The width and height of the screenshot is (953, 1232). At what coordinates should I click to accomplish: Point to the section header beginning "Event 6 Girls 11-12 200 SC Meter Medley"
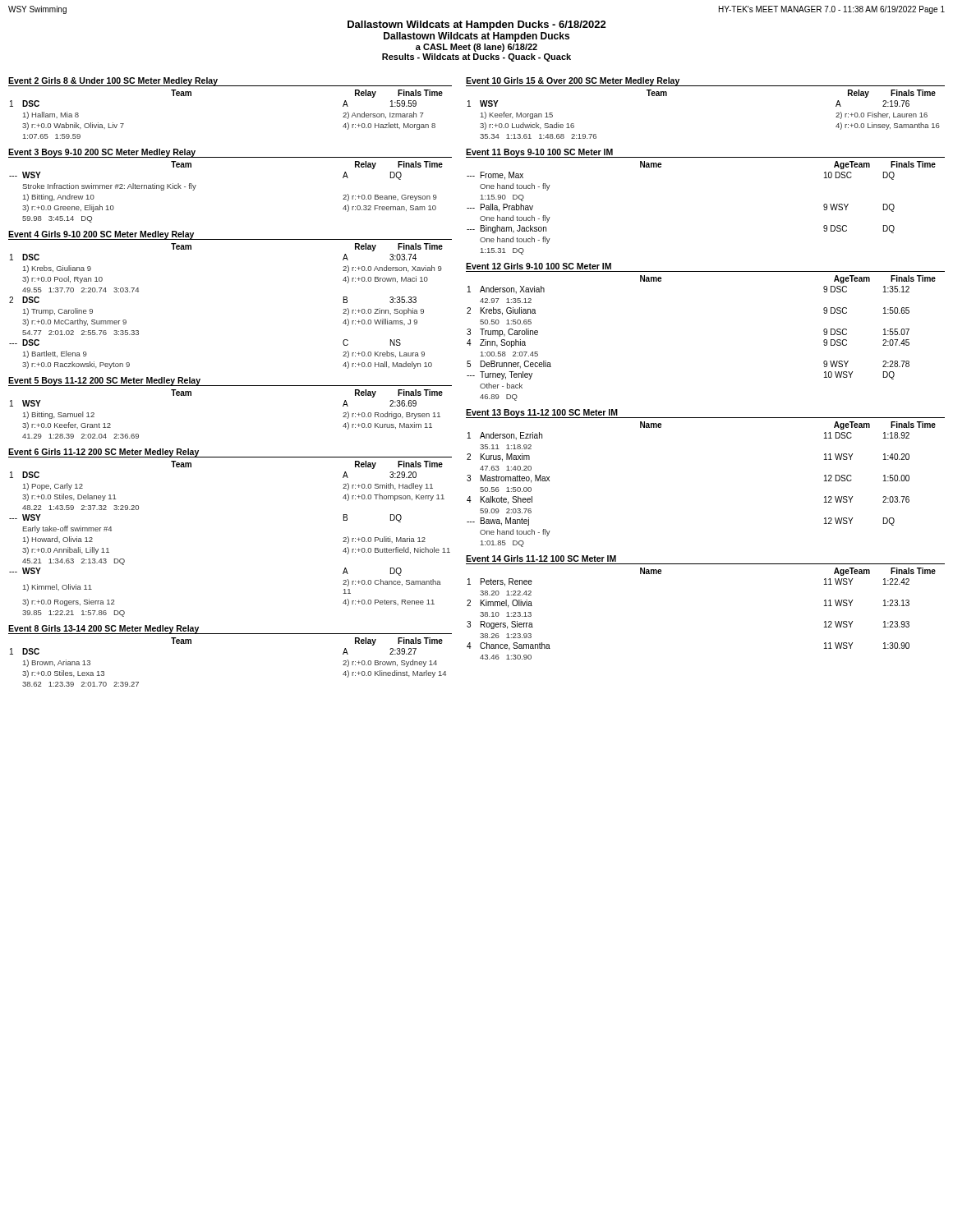(104, 452)
